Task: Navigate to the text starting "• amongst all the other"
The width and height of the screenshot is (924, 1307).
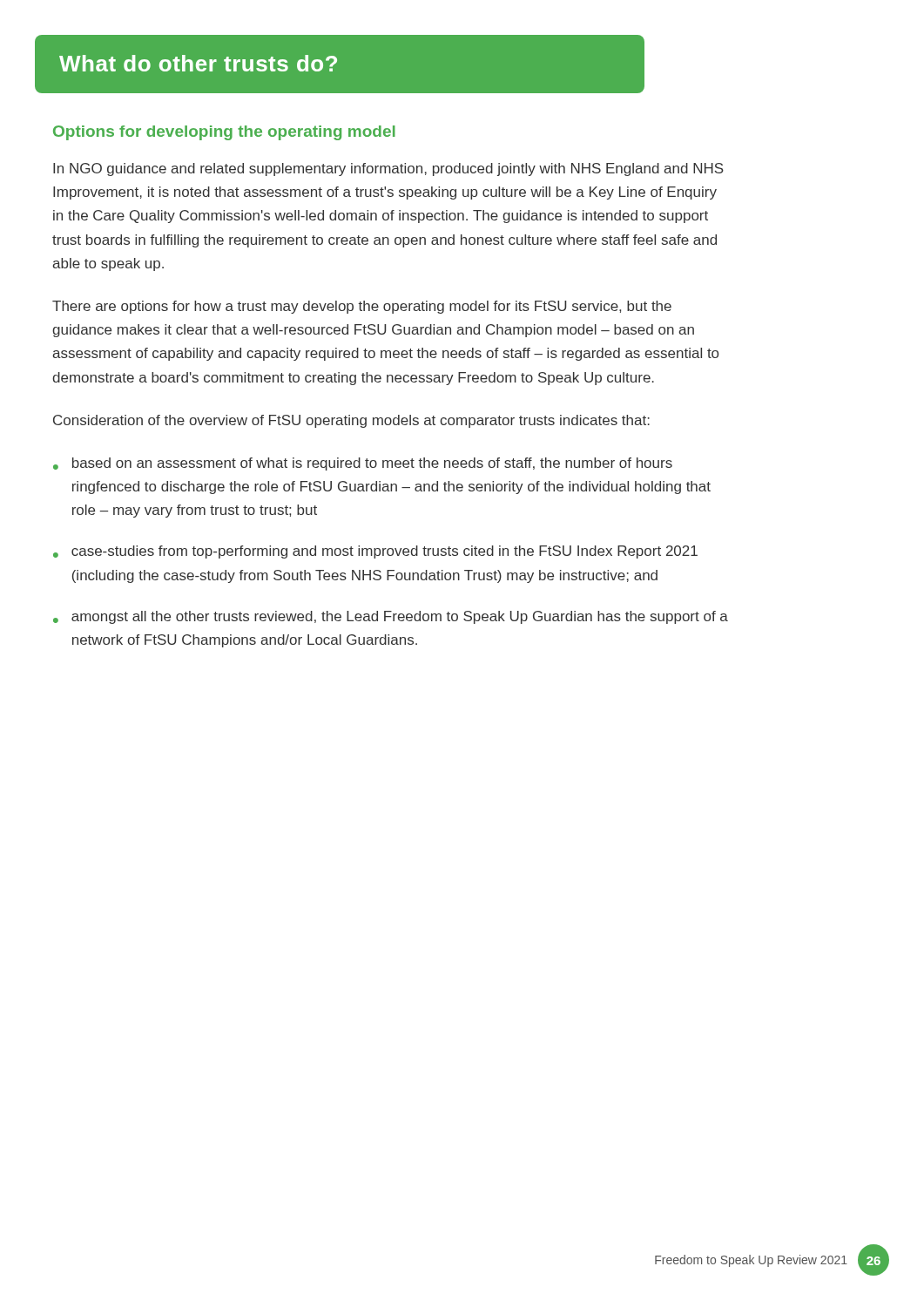Action: point(392,628)
